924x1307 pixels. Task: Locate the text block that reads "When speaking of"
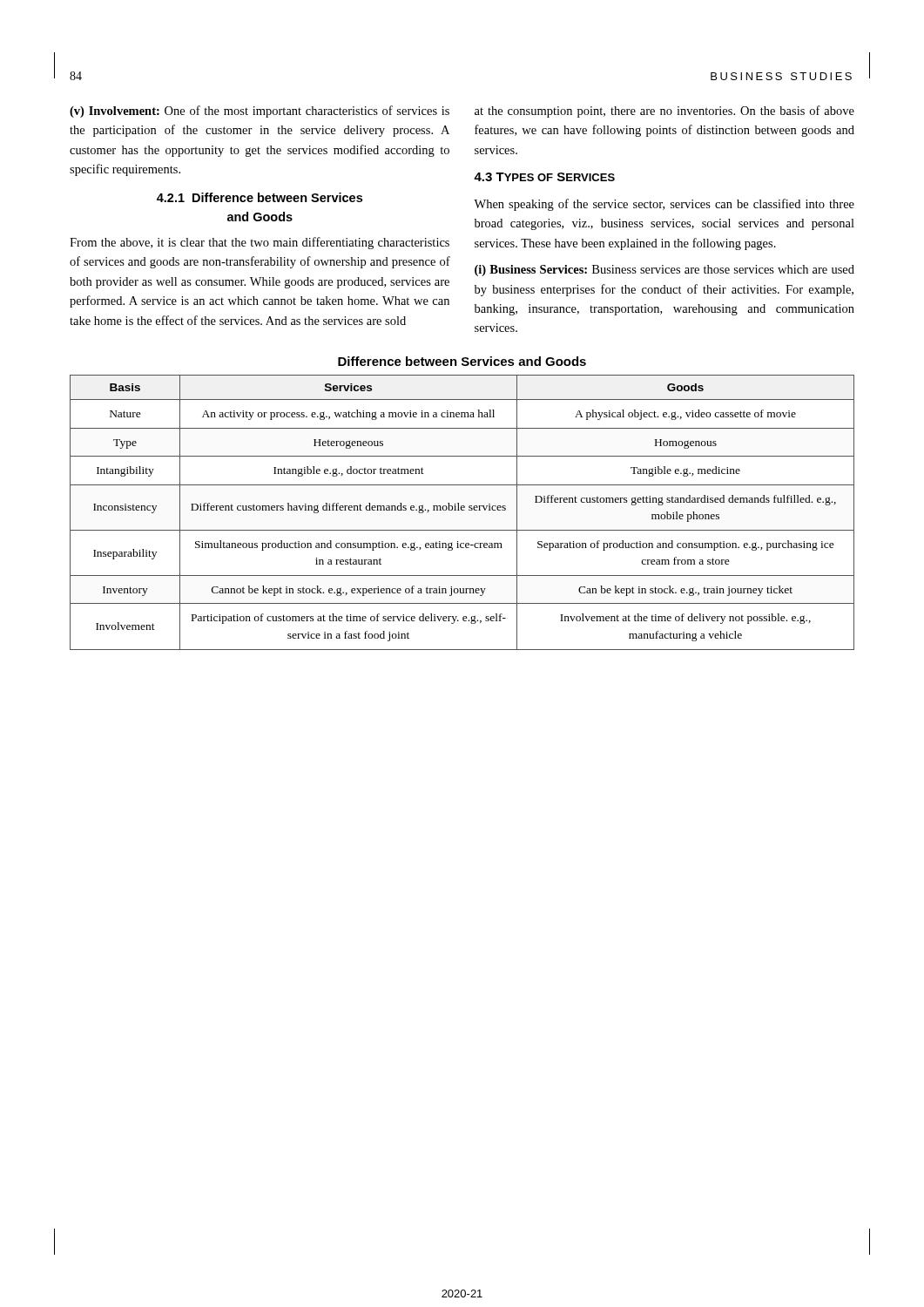point(664,266)
